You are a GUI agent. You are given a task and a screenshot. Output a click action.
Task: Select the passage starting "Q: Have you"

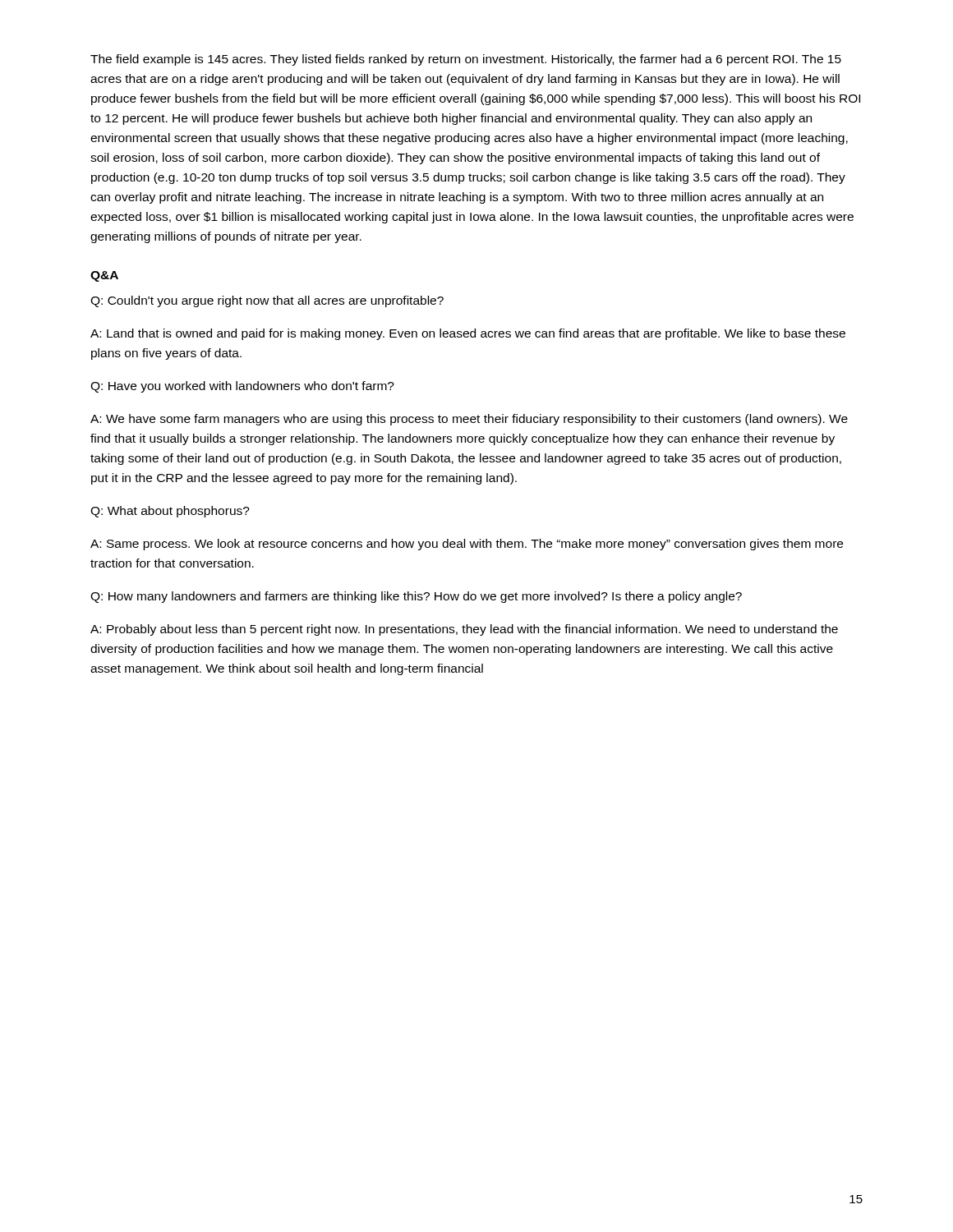point(242,386)
